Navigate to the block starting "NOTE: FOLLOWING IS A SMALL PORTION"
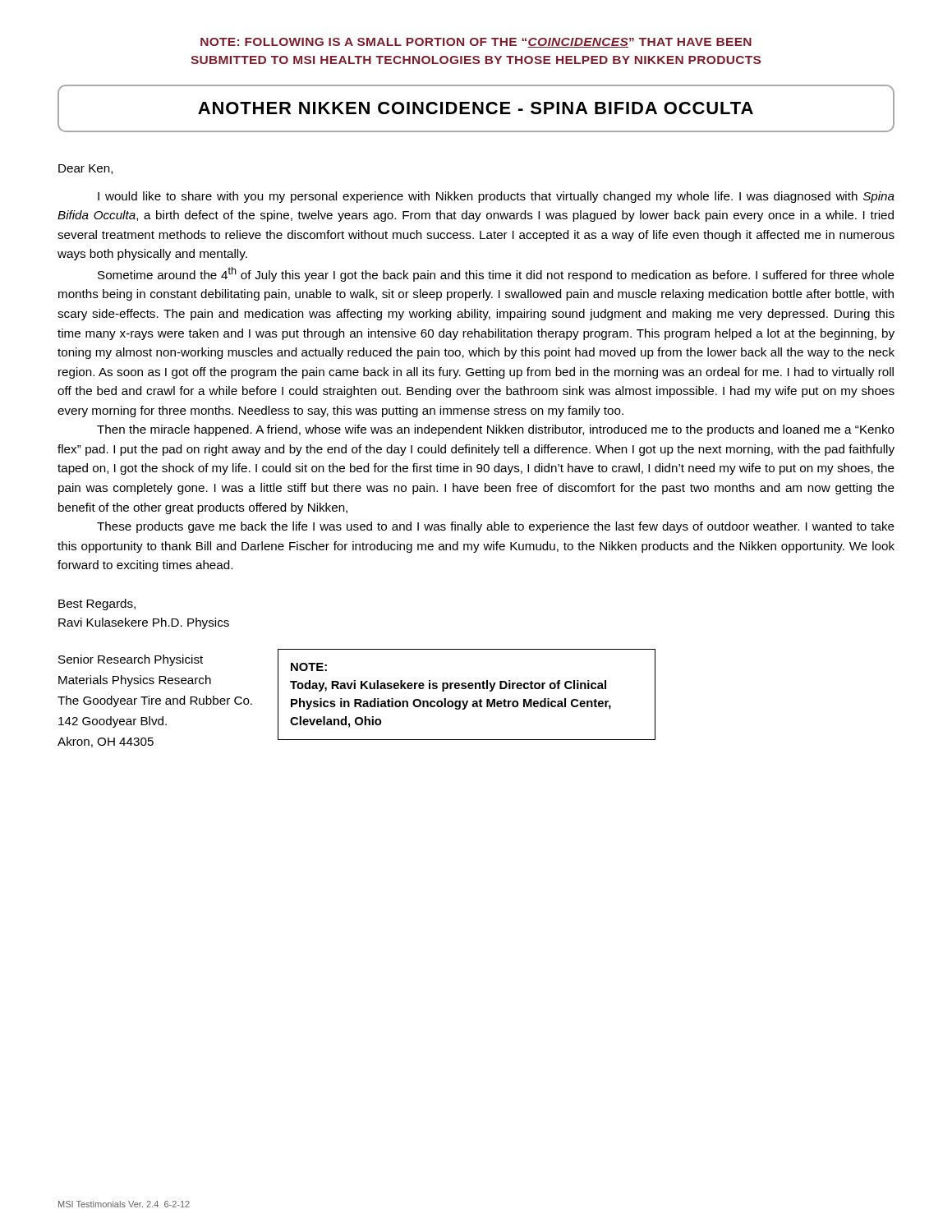Screen dimensions: 1232x952 pos(476,51)
